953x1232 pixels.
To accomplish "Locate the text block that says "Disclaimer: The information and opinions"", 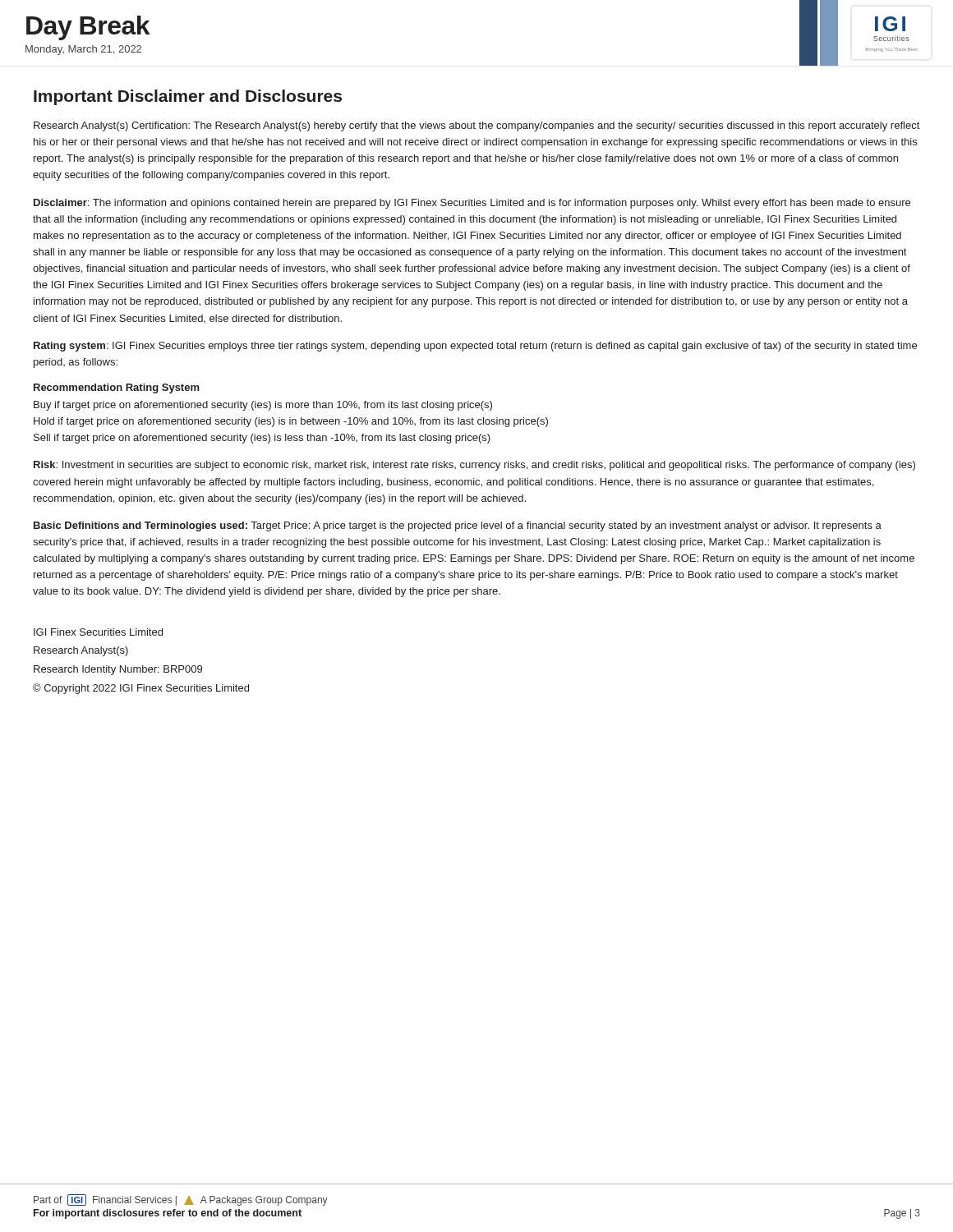I will 472,260.
